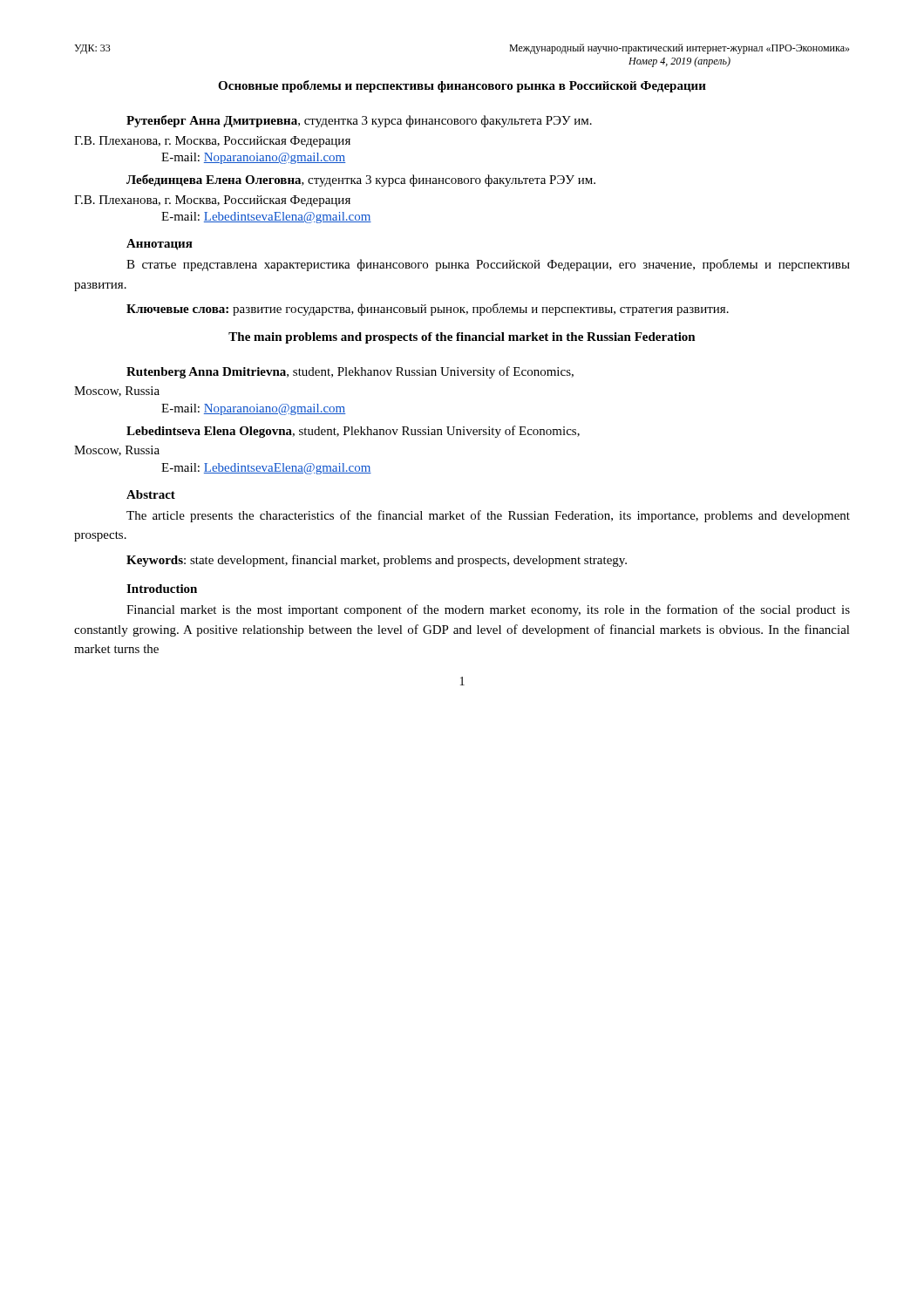Click on the text block starting "Основные проблемы и перспективы финансового рынка в Российской"
This screenshot has width=924, height=1308.
pos(462,85)
